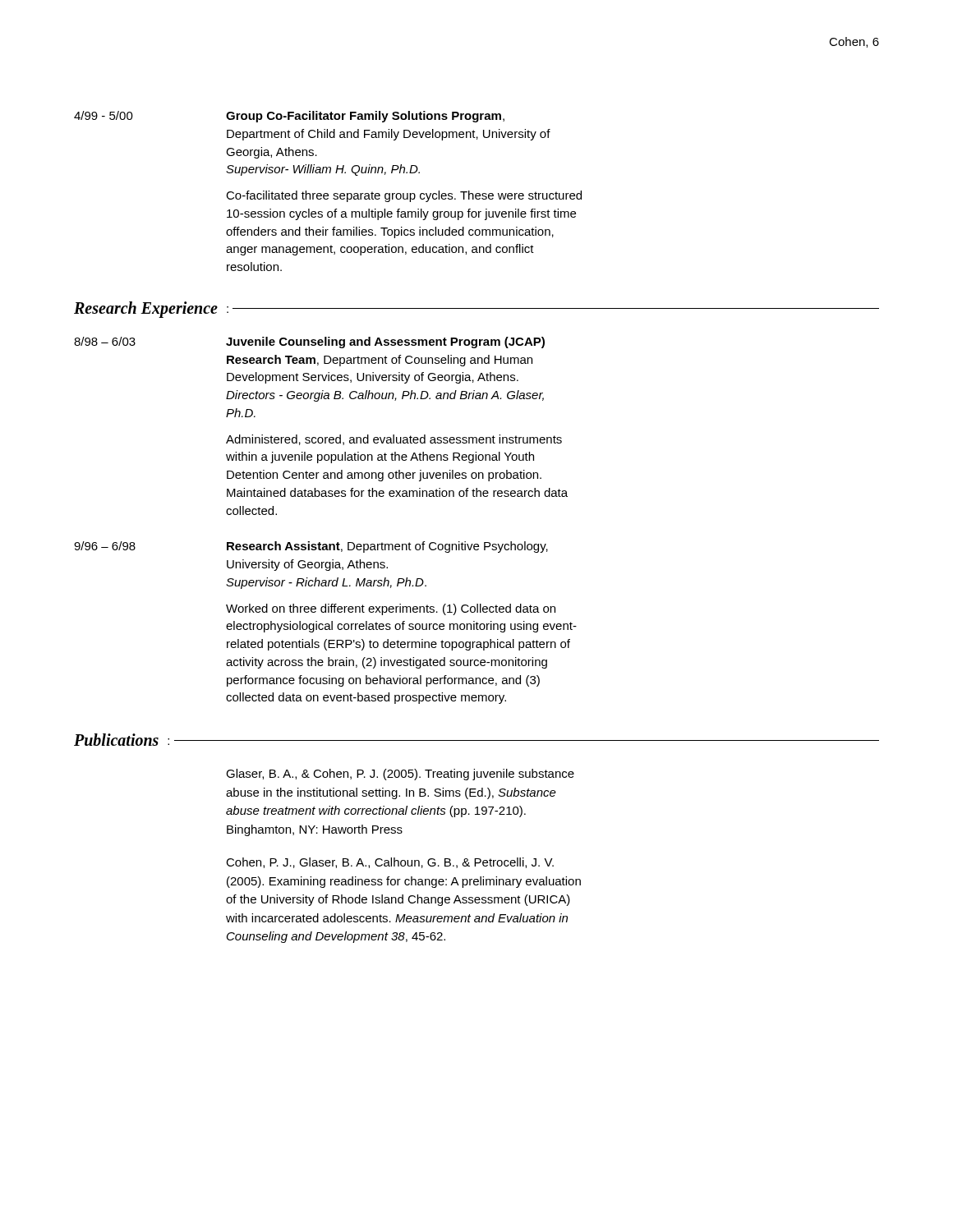953x1232 pixels.
Task: Find the list item that says "9/96 – 6/98 Research Assistant, Department"
Action: click(x=476, y=622)
